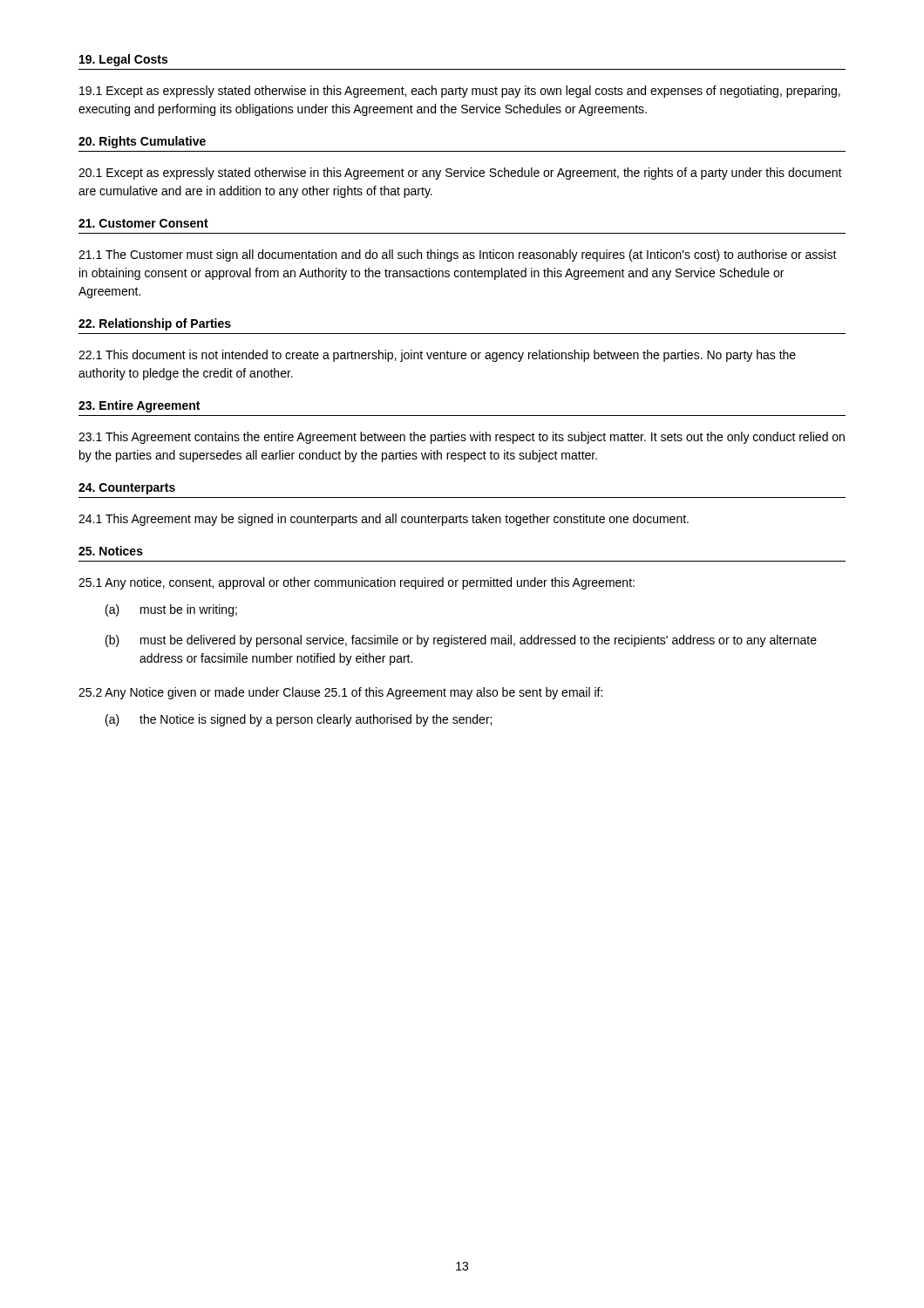Viewport: 924px width, 1308px height.
Task: Point to the text starting "(a) the Notice"
Action: pyautogui.click(x=462, y=720)
